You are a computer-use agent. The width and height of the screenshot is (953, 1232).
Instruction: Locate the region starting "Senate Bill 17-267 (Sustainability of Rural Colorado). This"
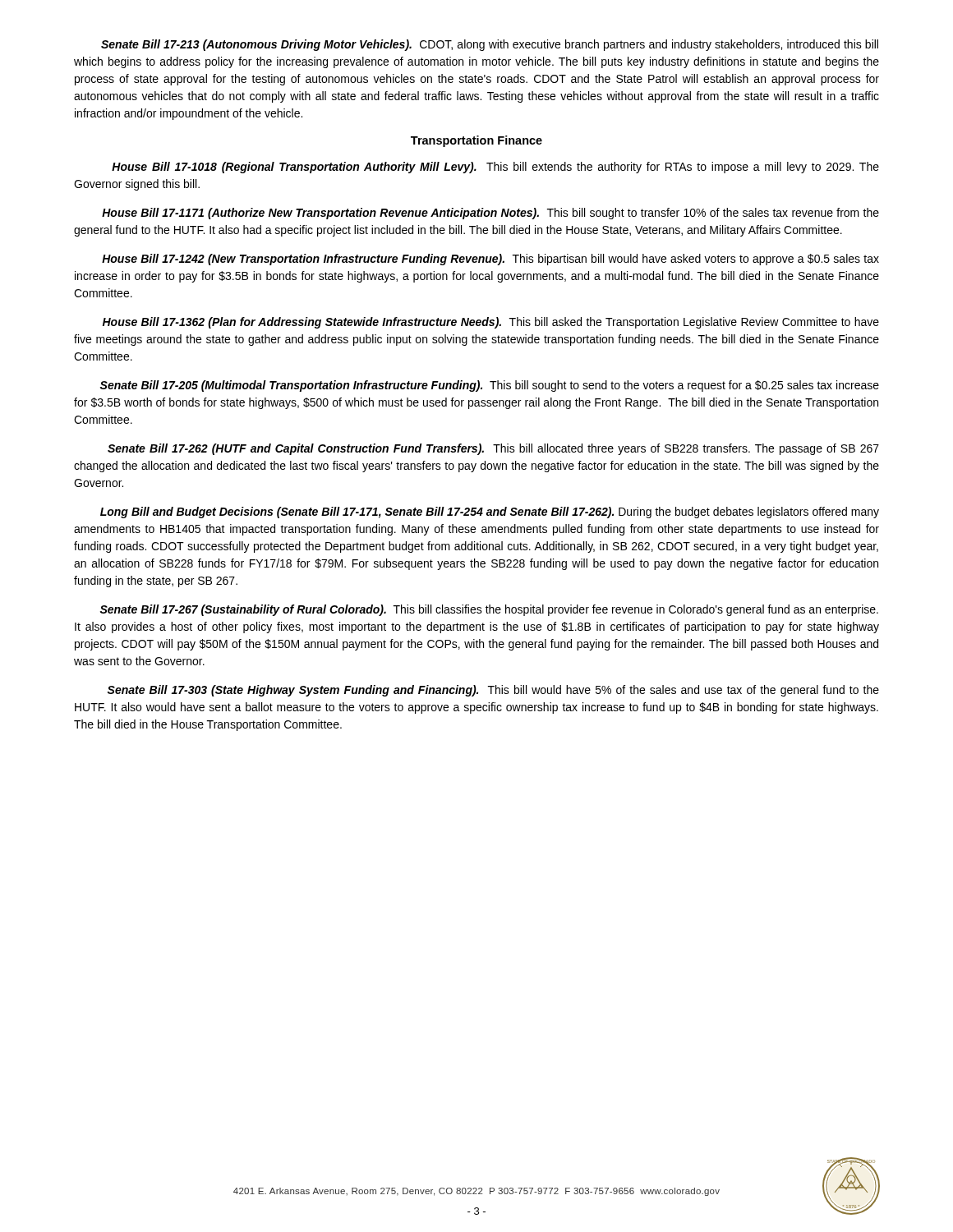coord(476,635)
